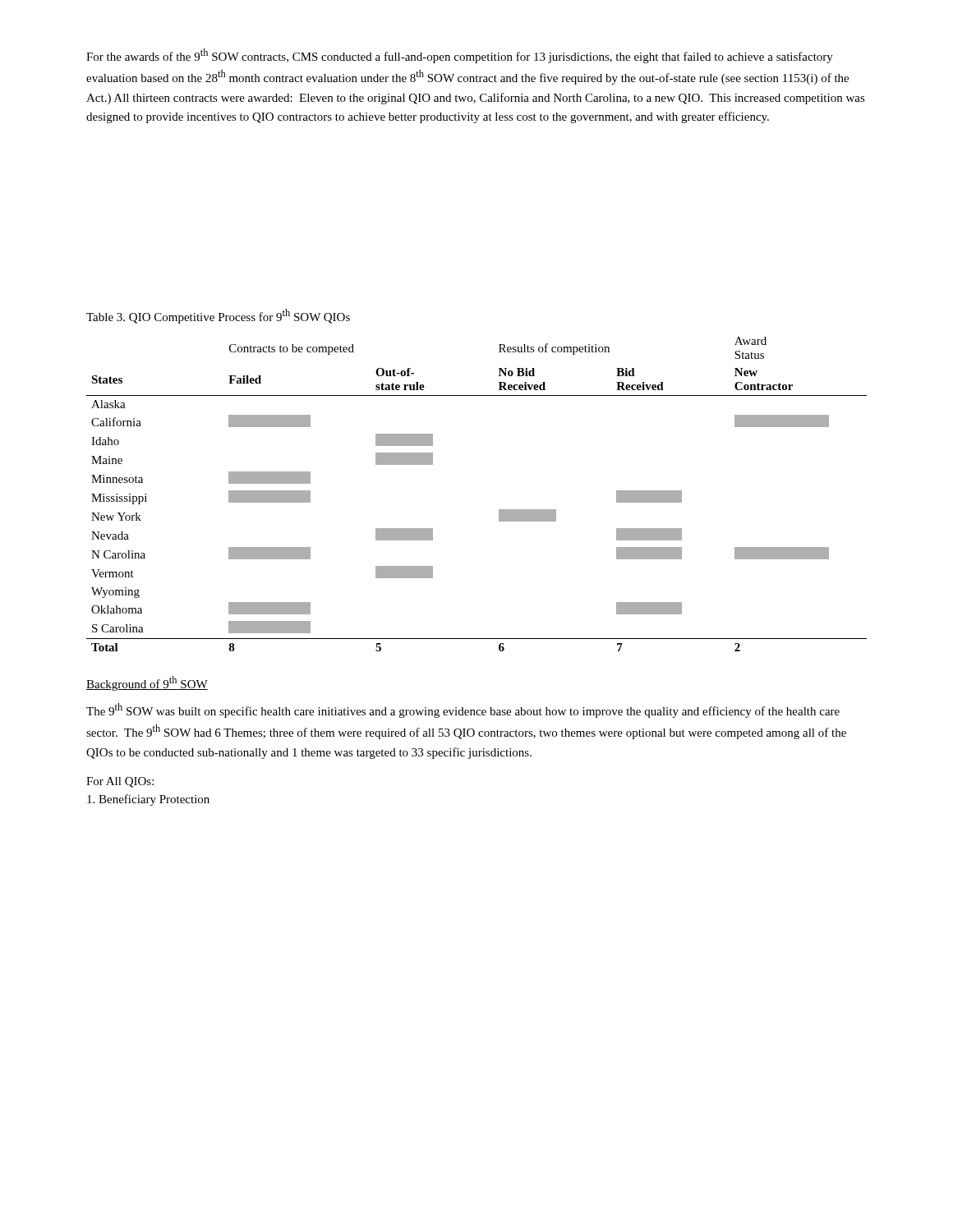Screen dimensions: 1232x953
Task: Select the text block starting "For All QIOs:"
Action: click(x=121, y=781)
